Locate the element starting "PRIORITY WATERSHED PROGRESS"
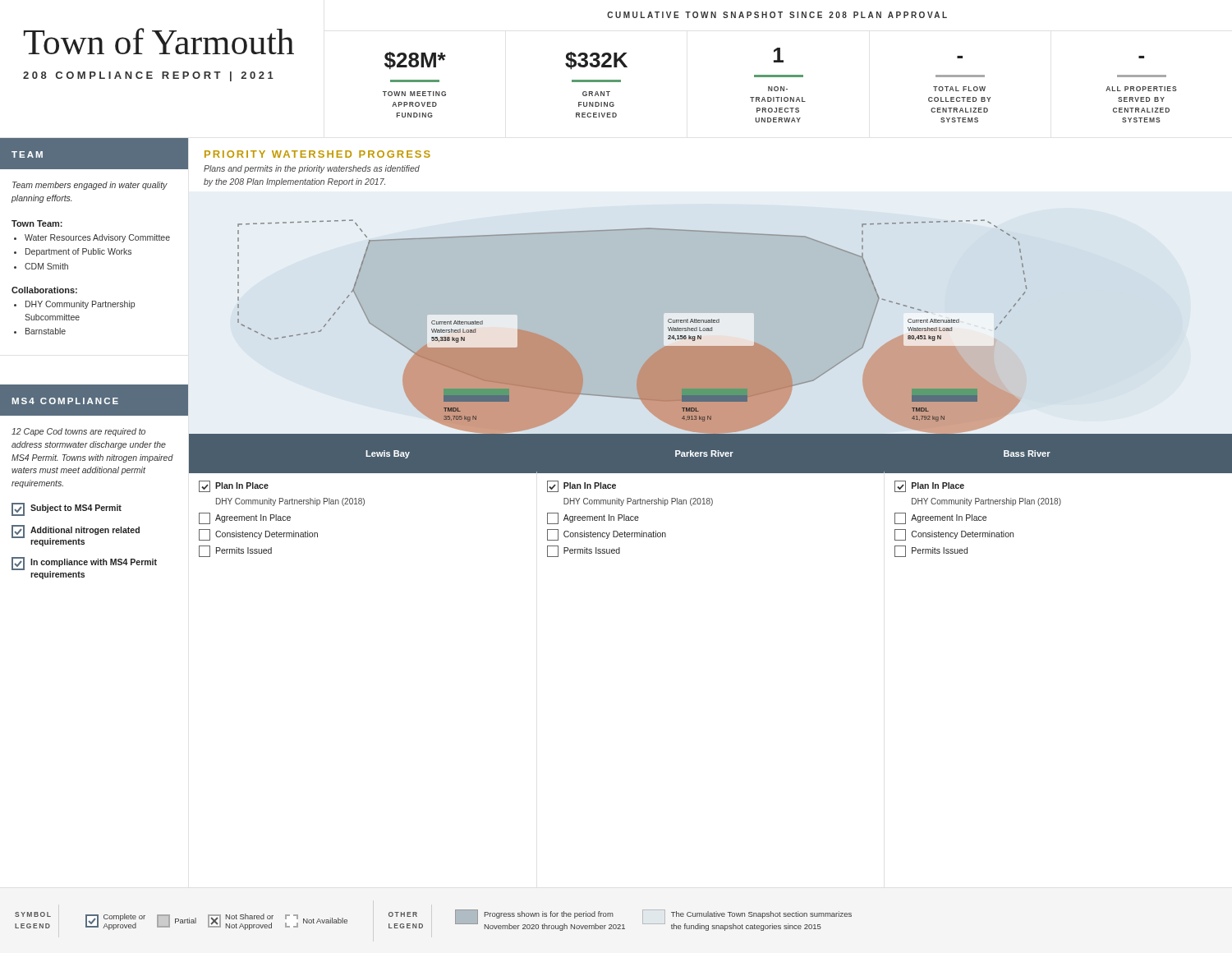The width and height of the screenshot is (1232, 953). coord(318,154)
